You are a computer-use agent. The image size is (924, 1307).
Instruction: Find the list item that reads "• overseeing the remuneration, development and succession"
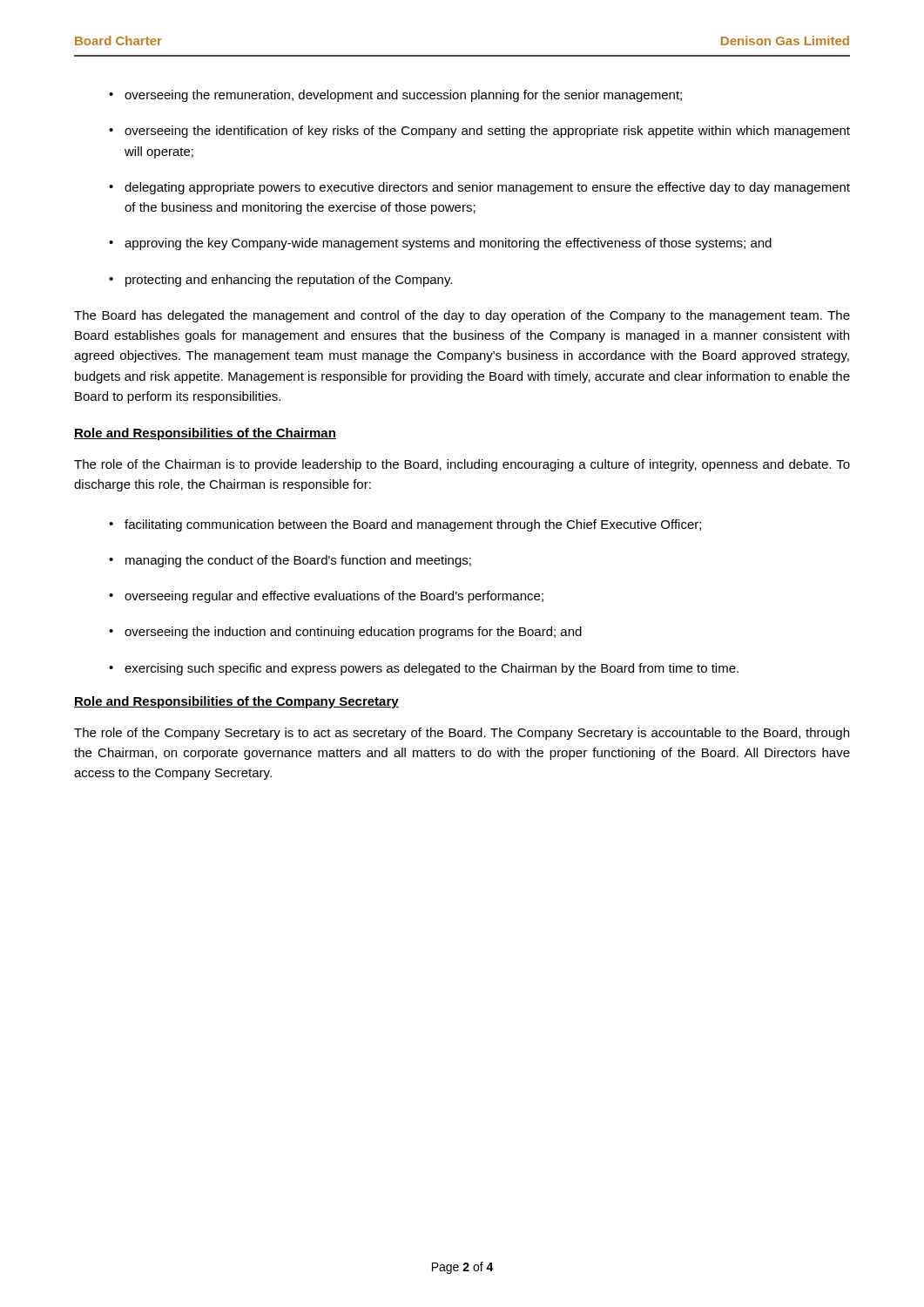(x=396, y=95)
